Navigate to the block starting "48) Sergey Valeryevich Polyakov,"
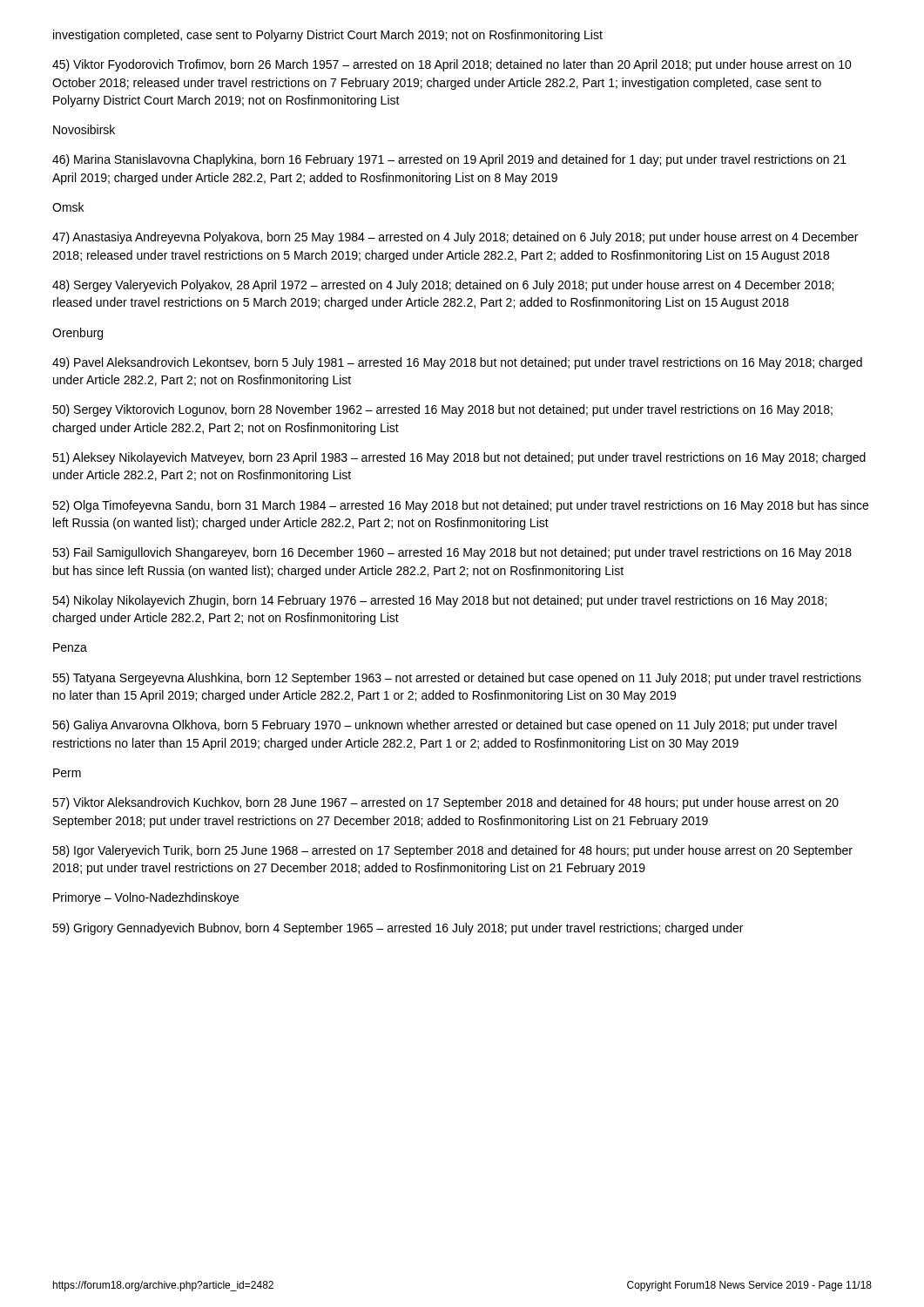The width and height of the screenshot is (924, 1307). point(443,294)
